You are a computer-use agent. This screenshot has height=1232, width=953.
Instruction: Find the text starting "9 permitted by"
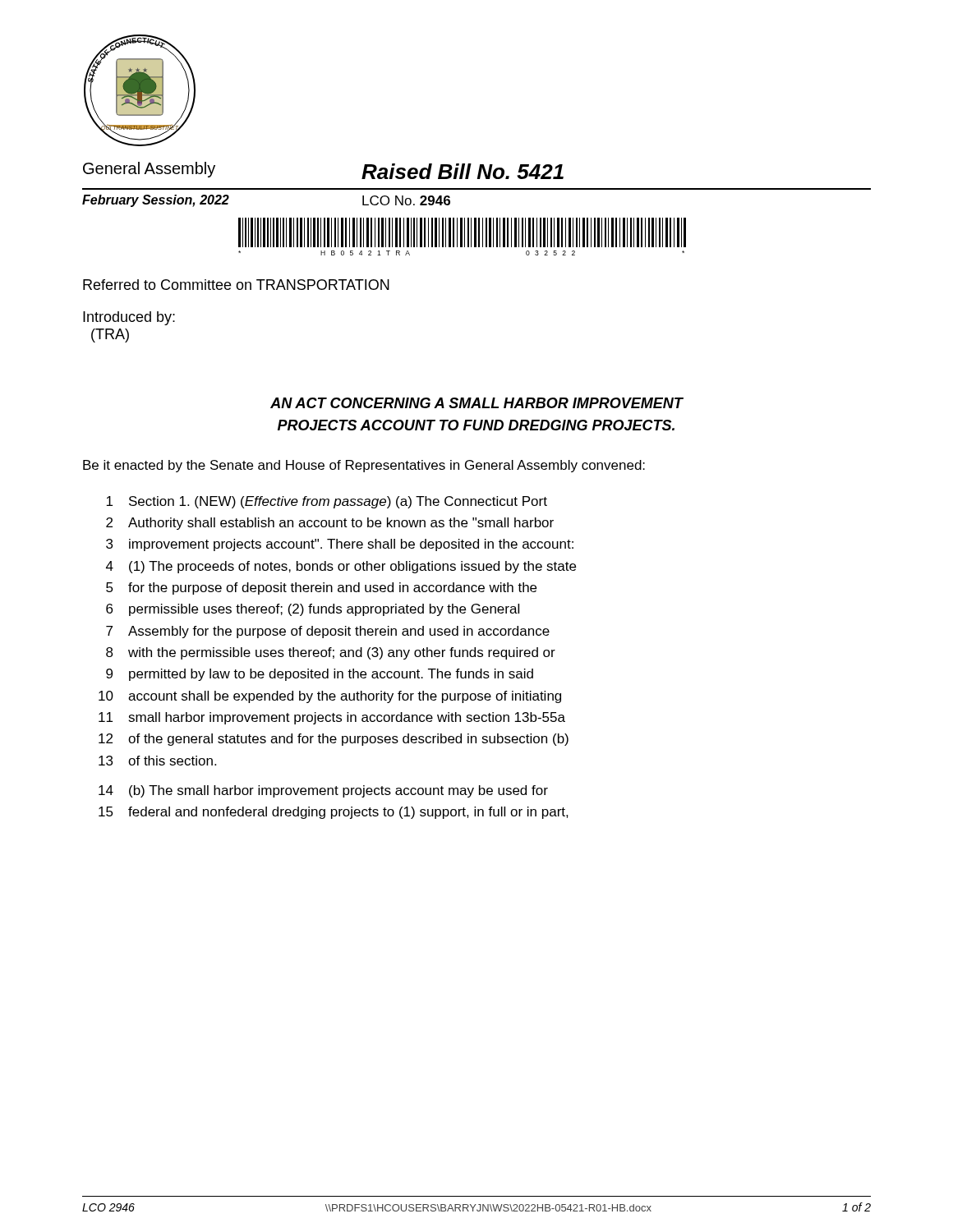point(476,675)
